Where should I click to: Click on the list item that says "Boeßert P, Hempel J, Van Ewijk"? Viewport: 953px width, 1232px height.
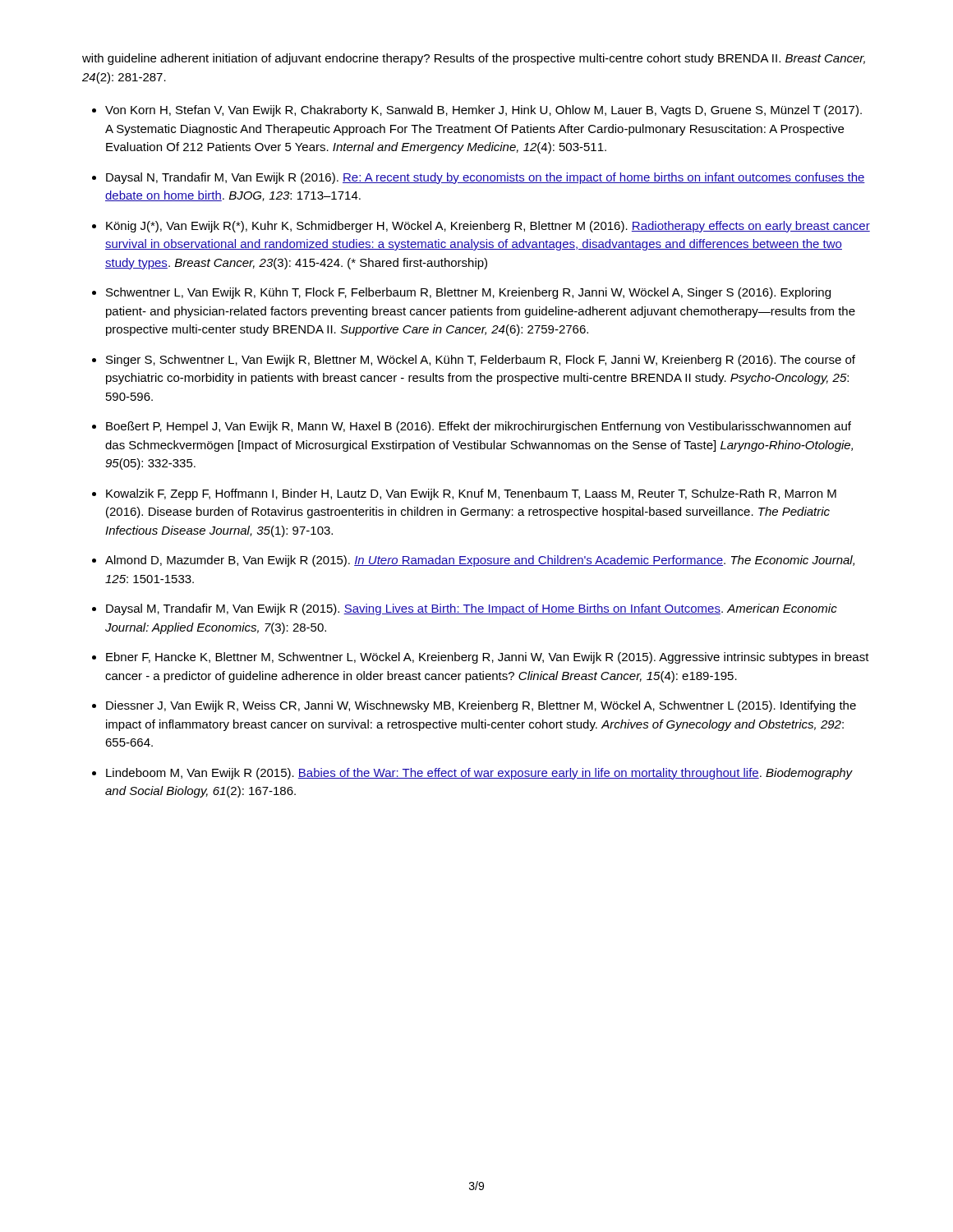[480, 444]
